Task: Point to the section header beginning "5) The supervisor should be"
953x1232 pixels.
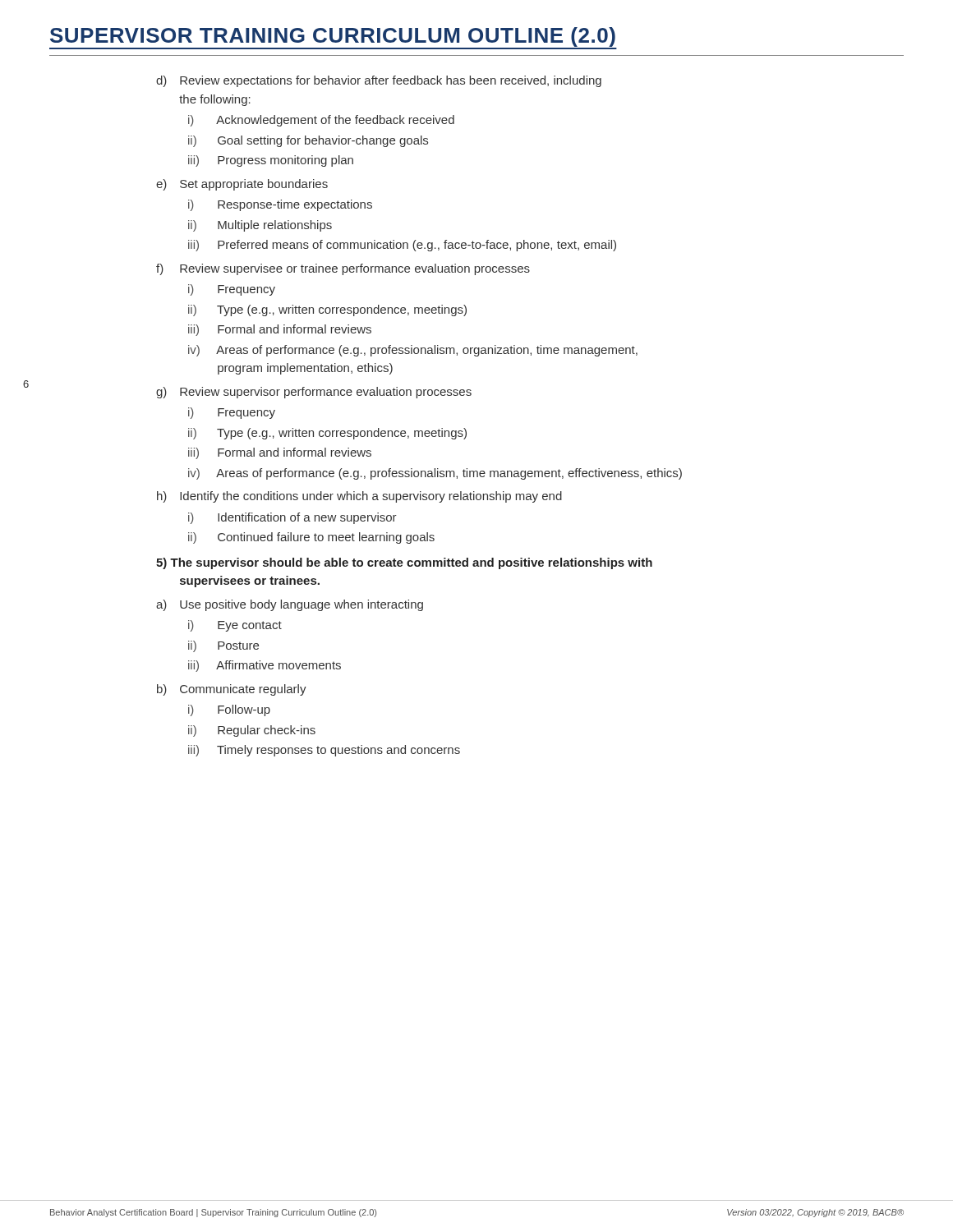Action: click(404, 571)
